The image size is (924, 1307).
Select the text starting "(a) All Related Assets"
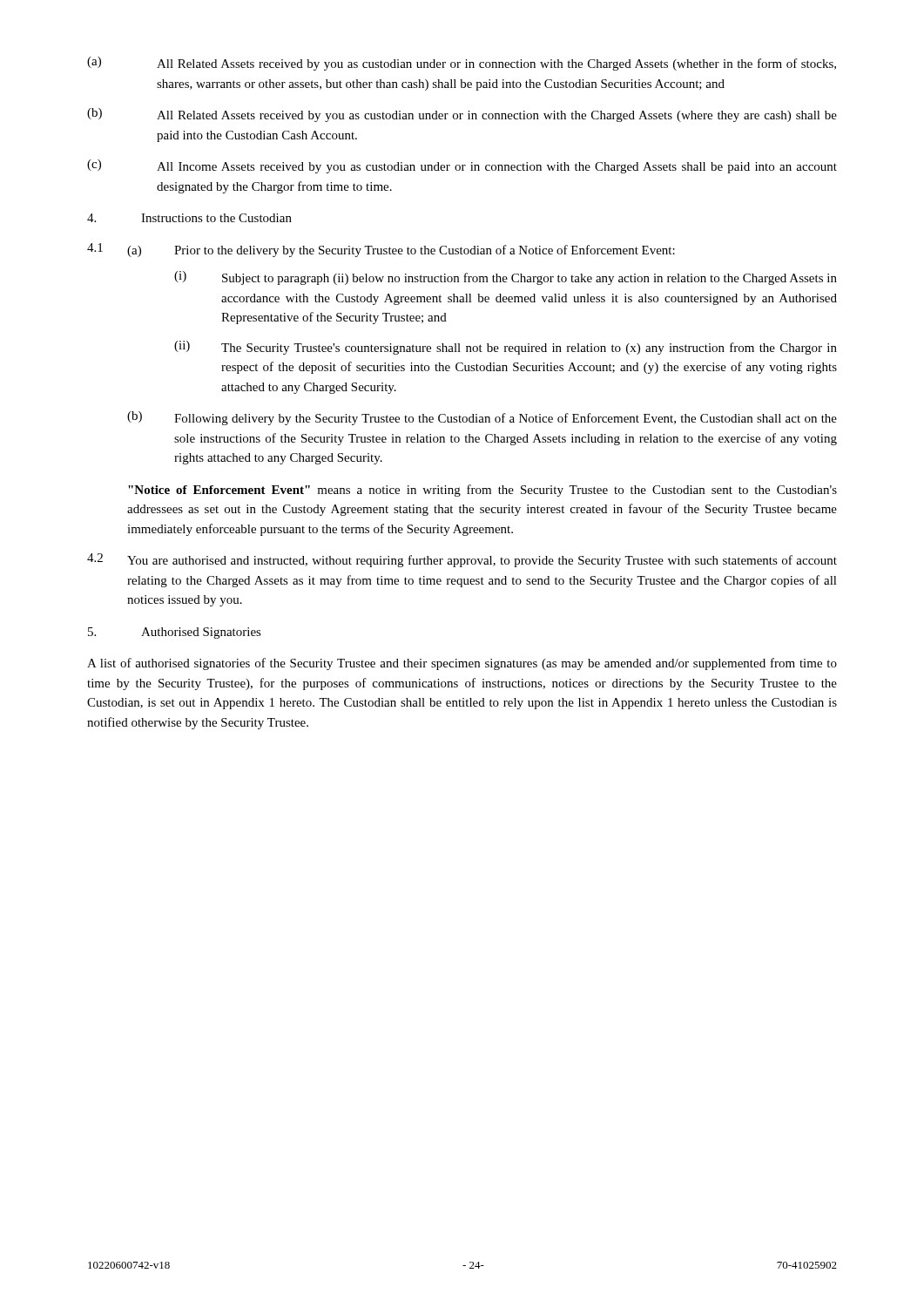point(462,74)
